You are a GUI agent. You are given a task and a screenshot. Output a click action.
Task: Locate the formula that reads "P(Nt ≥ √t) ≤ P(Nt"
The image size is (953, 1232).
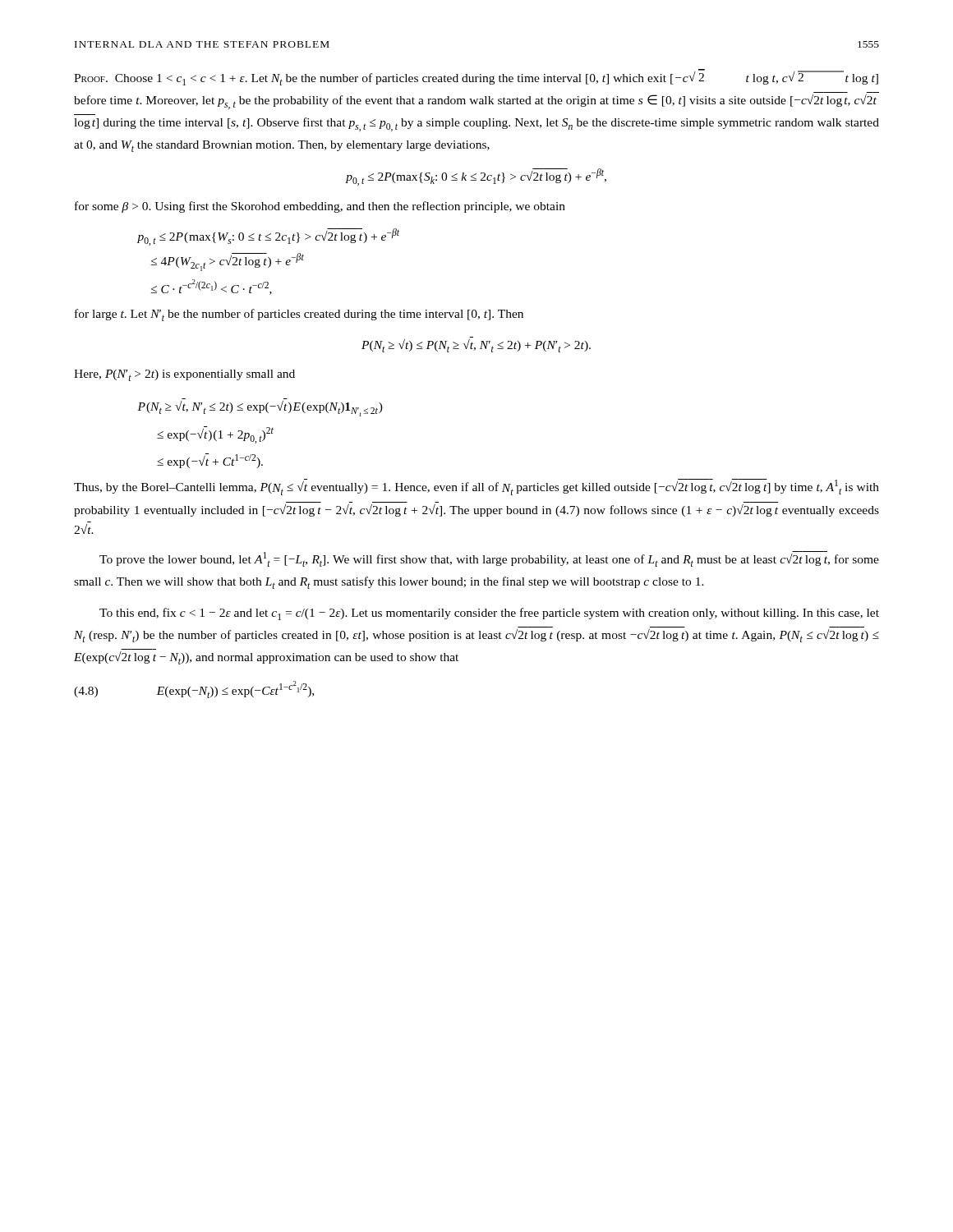coord(476,346)
